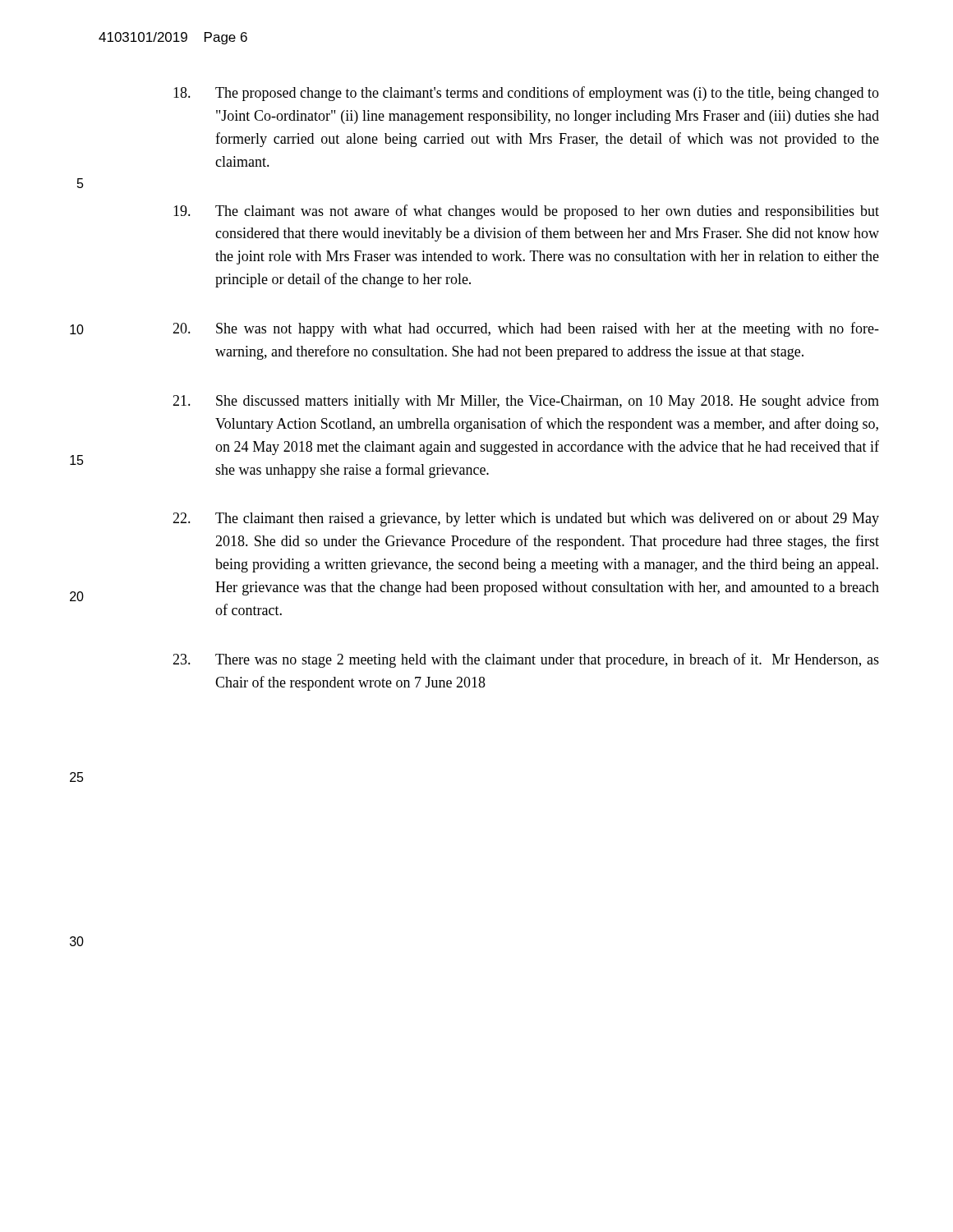Where is the passage that starts "22. The claimant then raised a"?
953x1232 pixels.
(526, 565)
